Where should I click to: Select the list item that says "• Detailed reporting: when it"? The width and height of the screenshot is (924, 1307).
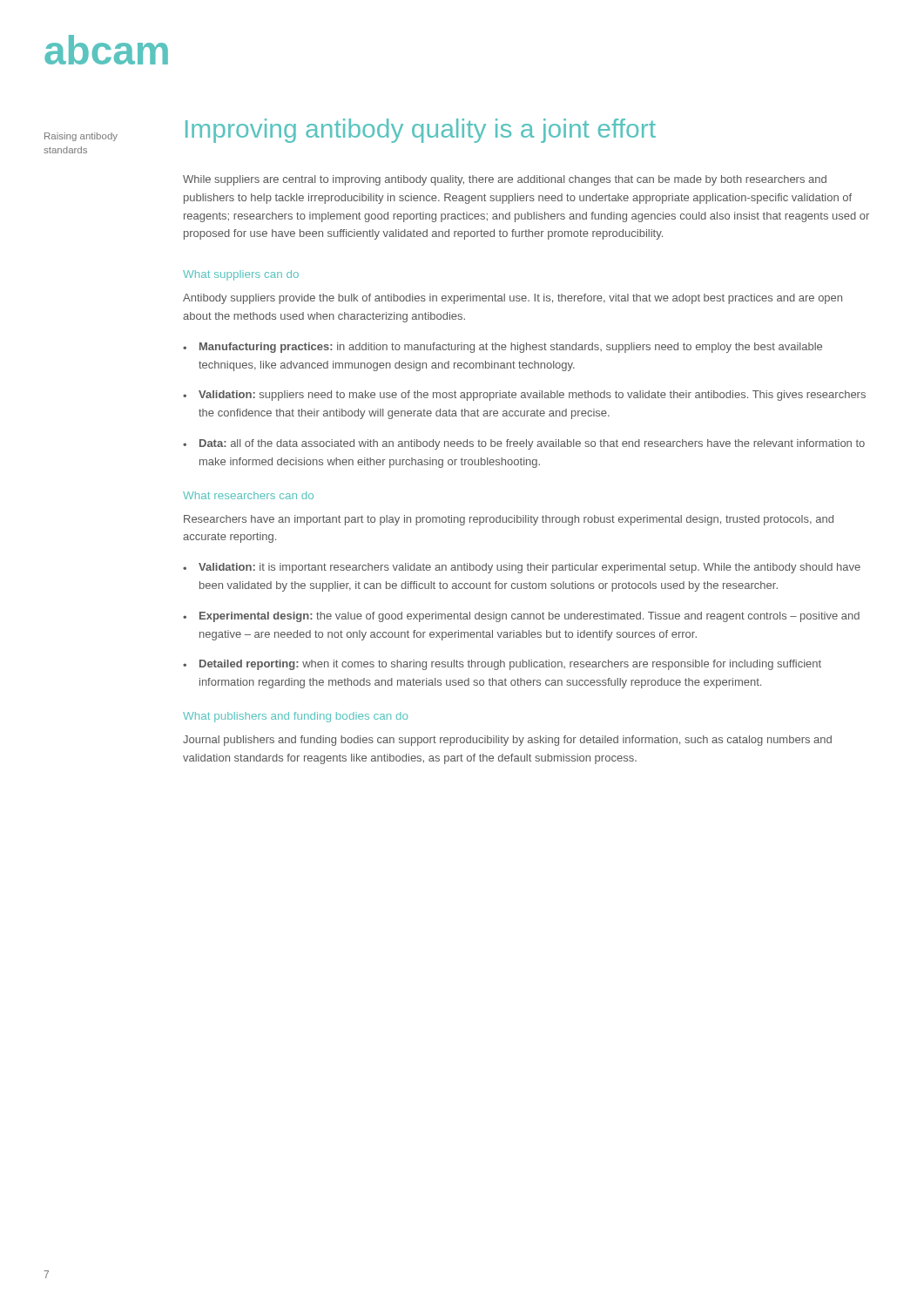tap(527, 674)
